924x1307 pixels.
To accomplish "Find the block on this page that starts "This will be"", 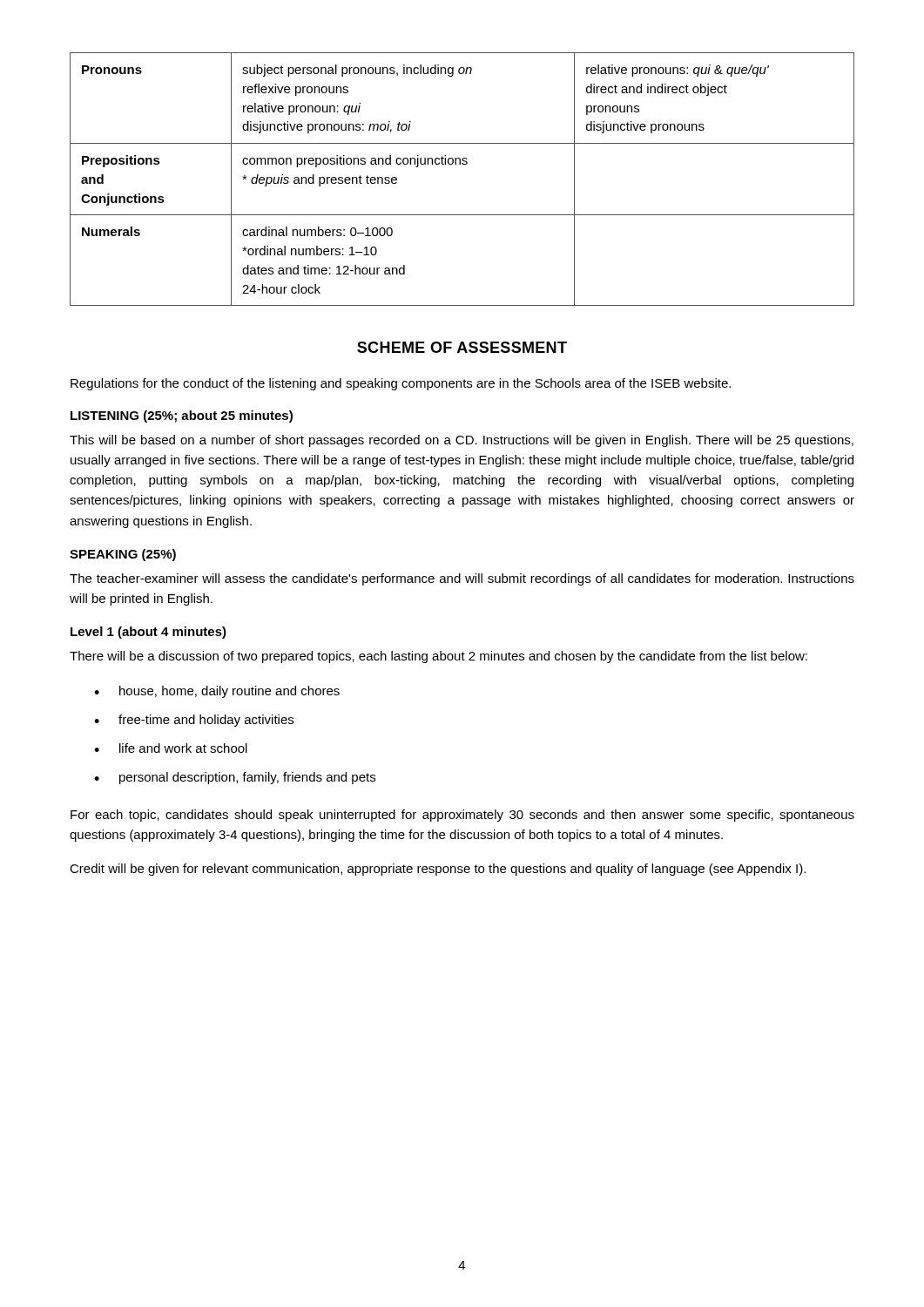I will coord(462,480).
